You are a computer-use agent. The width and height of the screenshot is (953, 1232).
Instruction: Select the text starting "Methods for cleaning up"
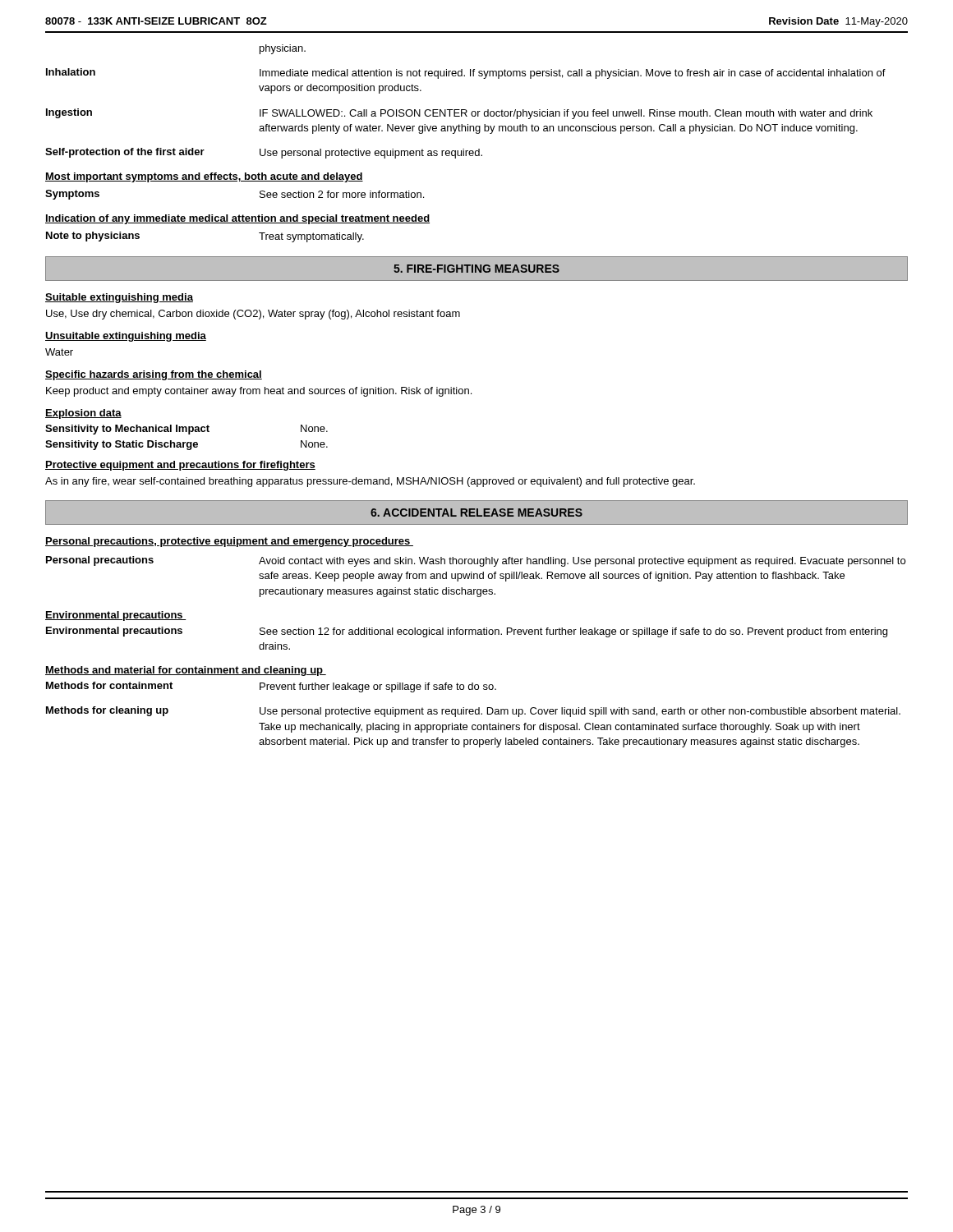[x=476, y=727]
